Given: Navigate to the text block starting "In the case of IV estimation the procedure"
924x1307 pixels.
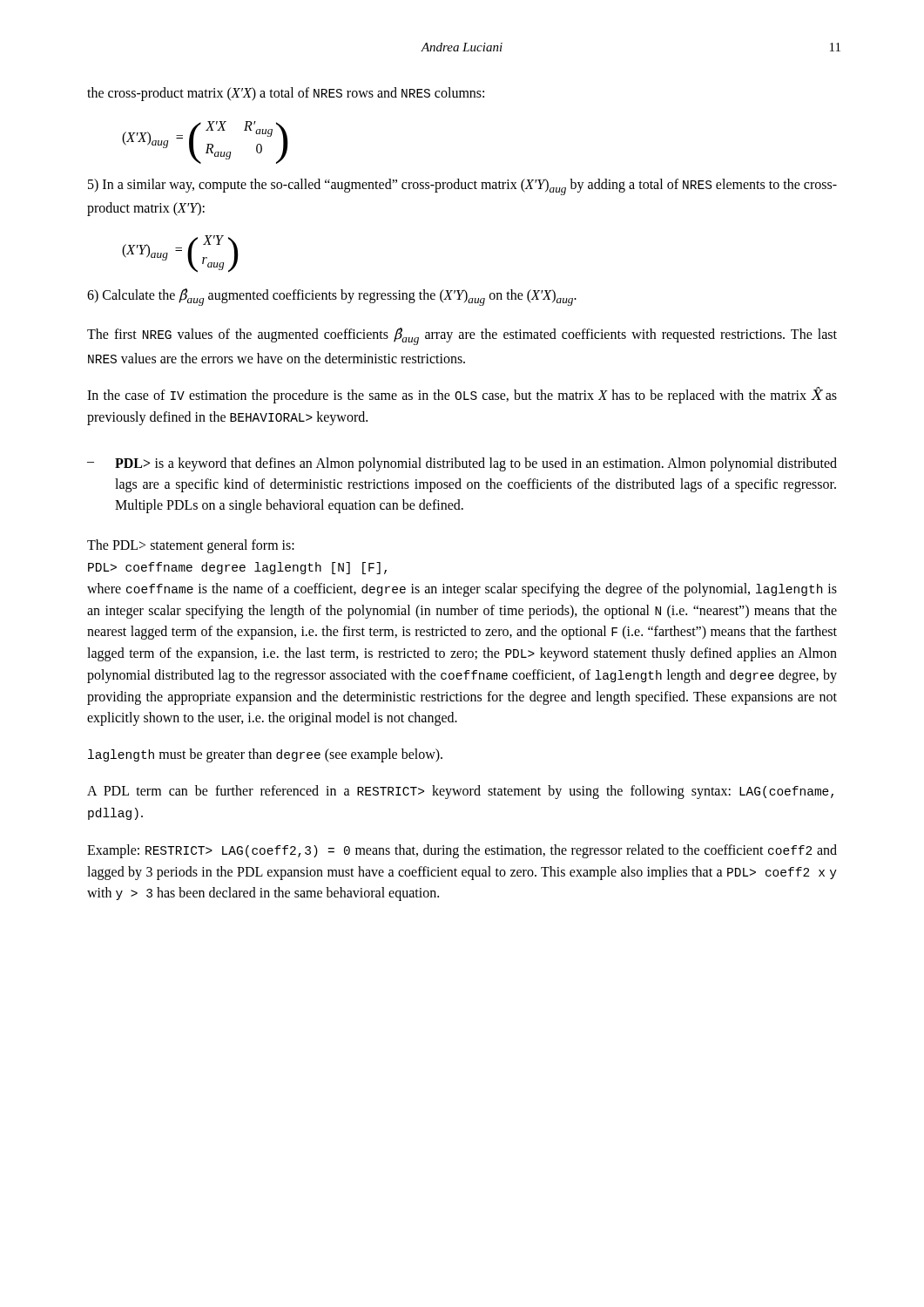Looking at the screenshot, I should pyautogui.click(x=462, y=407).
